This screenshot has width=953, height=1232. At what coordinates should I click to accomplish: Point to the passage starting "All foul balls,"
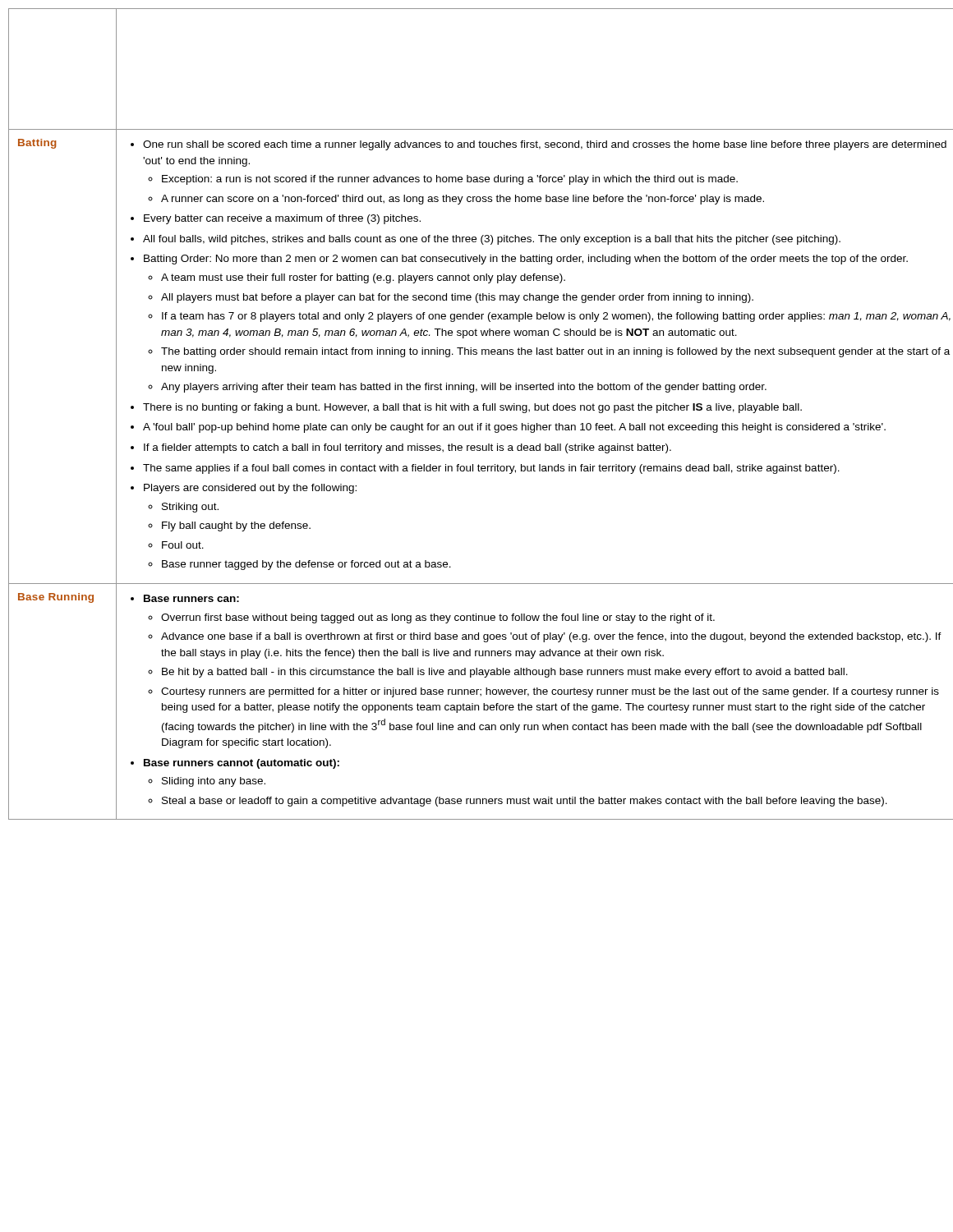[539, 239]
